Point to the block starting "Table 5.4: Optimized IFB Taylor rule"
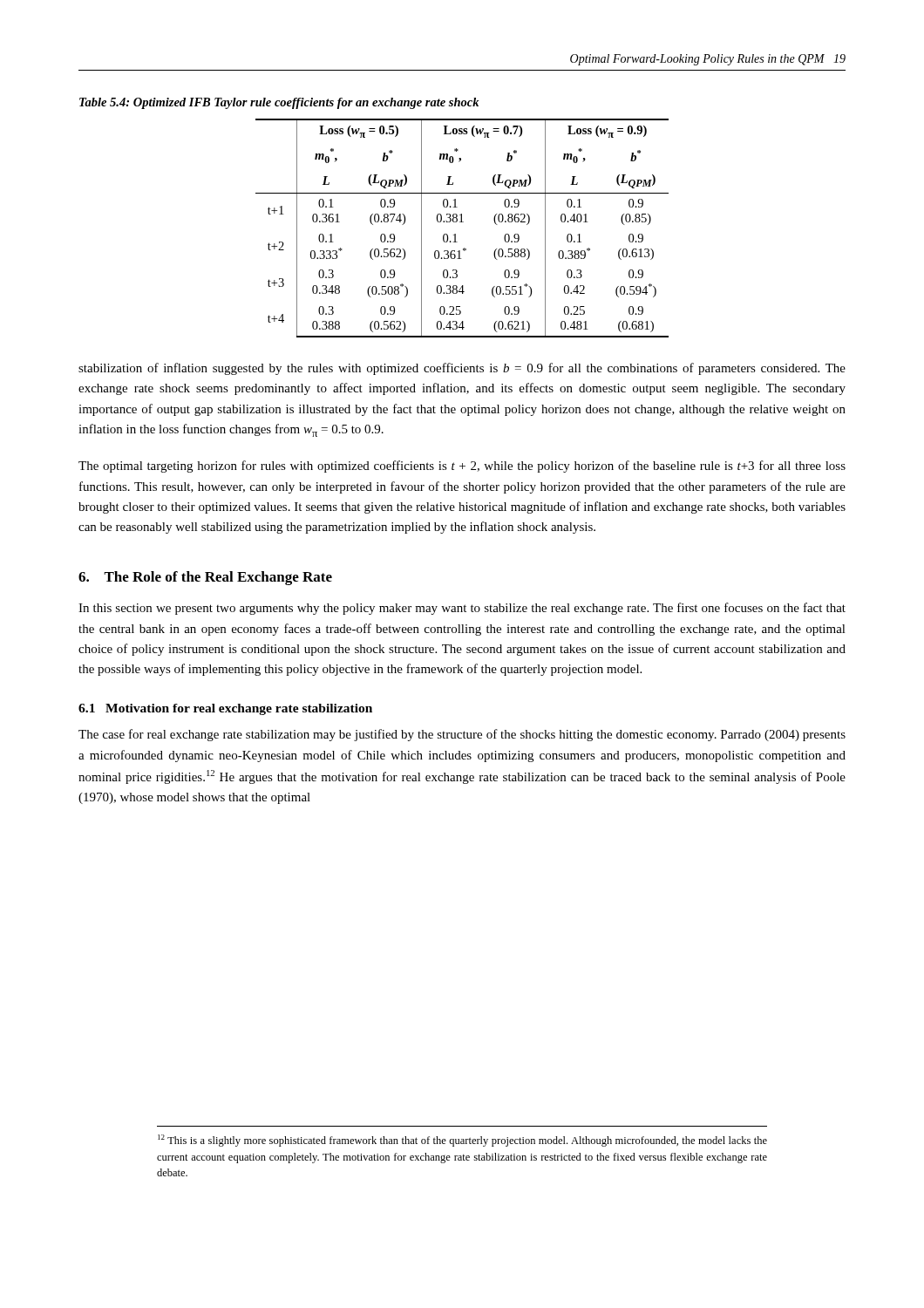The width and height of the screenshot is (924, 1308). click(279, 102)
